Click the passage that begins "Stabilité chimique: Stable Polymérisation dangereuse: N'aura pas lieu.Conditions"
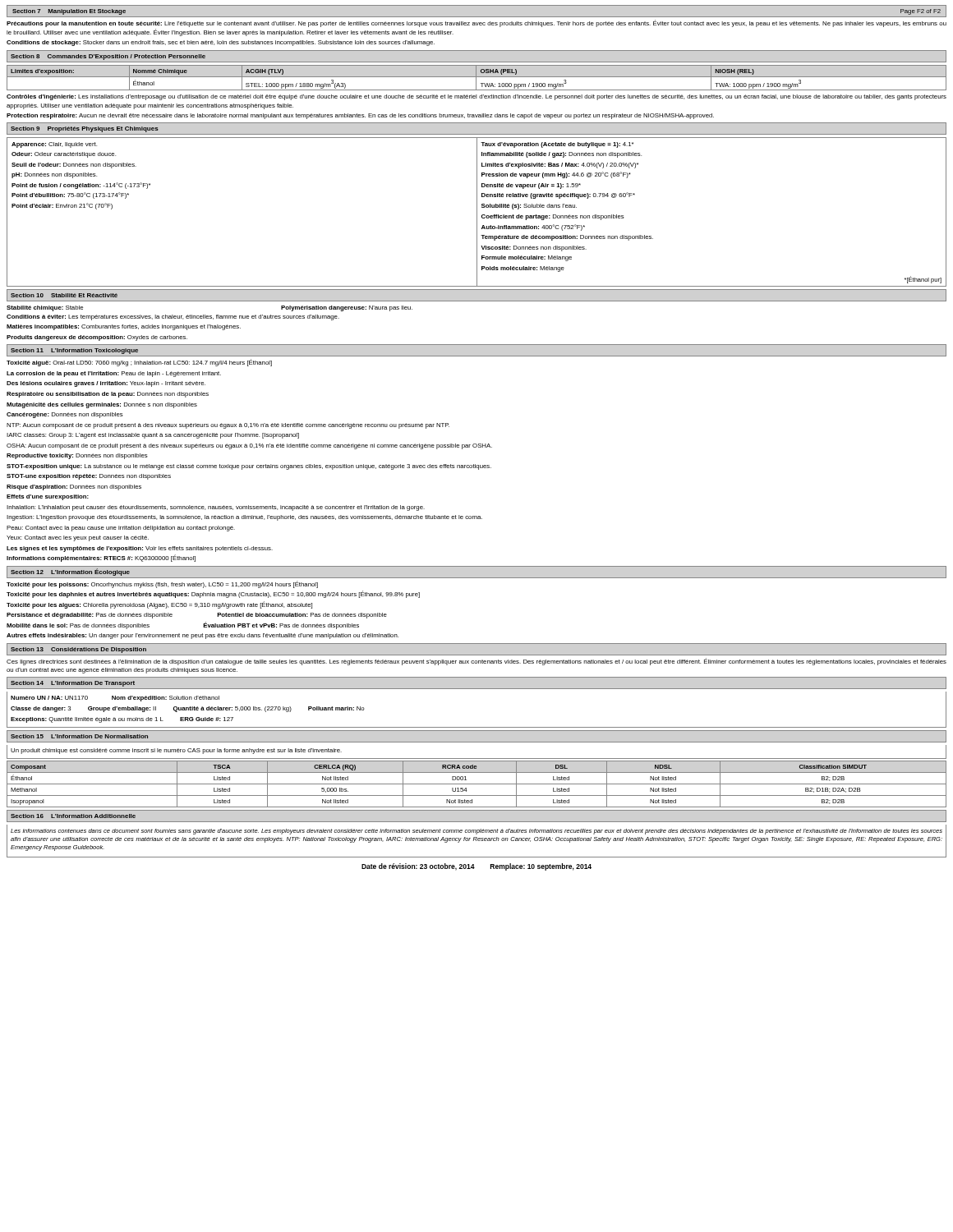Viewport: 953px width, 1232px height. click(x=209, y=313)
